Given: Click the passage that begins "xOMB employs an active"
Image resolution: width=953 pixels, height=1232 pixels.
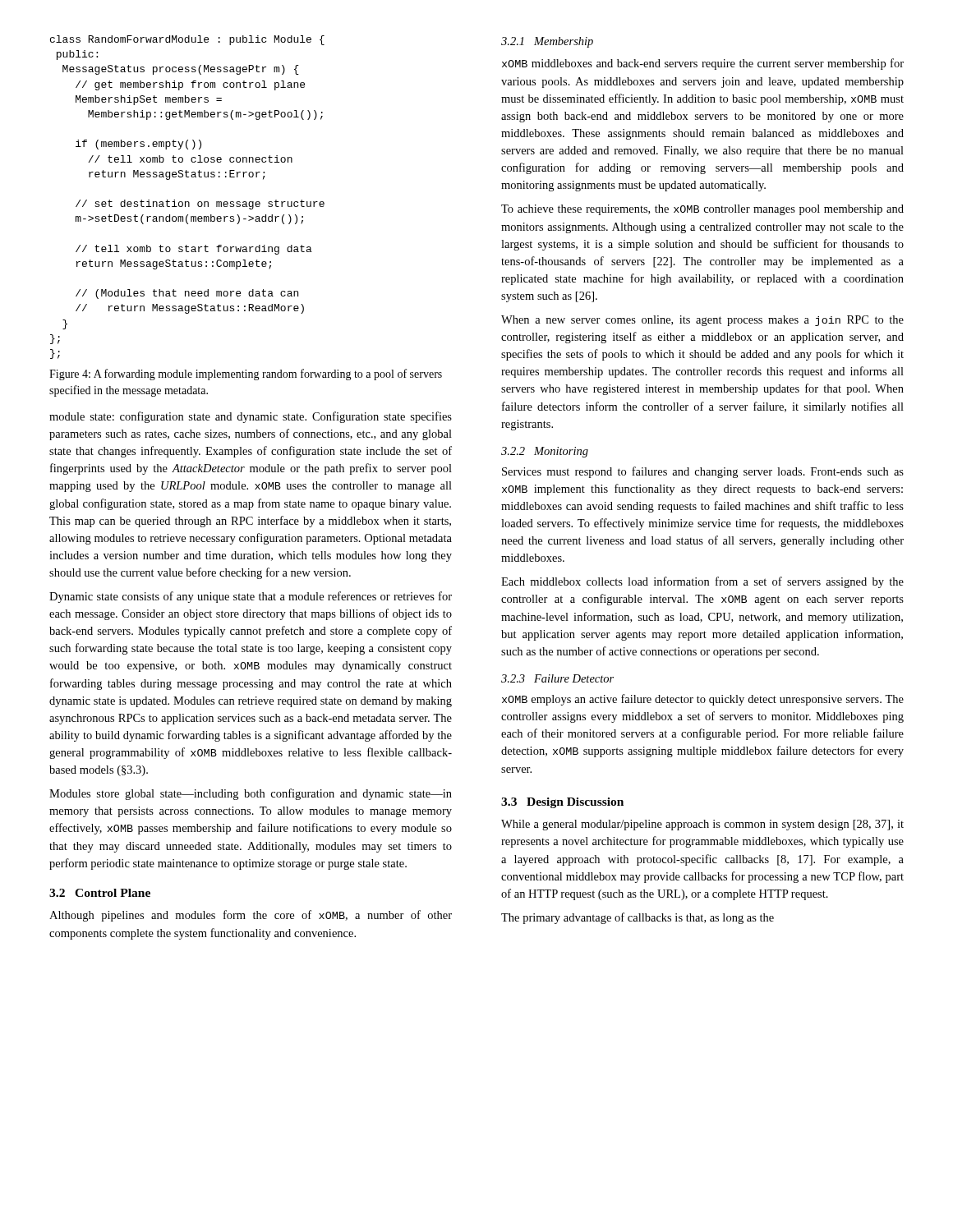Looking at the screenshot, I should pos(702,734).
